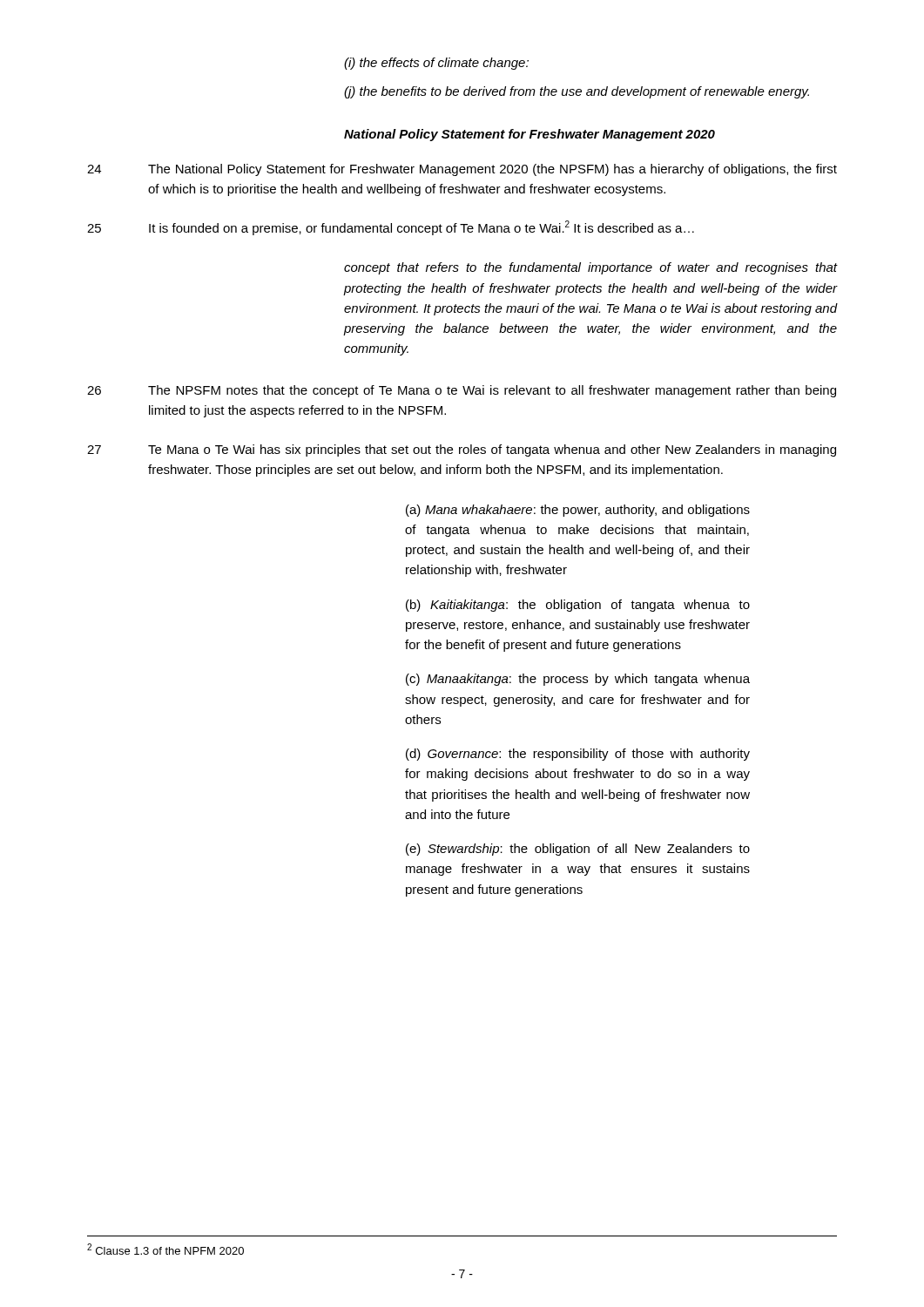Image resolution: width=924 pixels, height=1307 pixels.
Task: Click on the text block that says "(a) Mana whakahaere: the power, authority,"
Action: (x=577, y=539)
